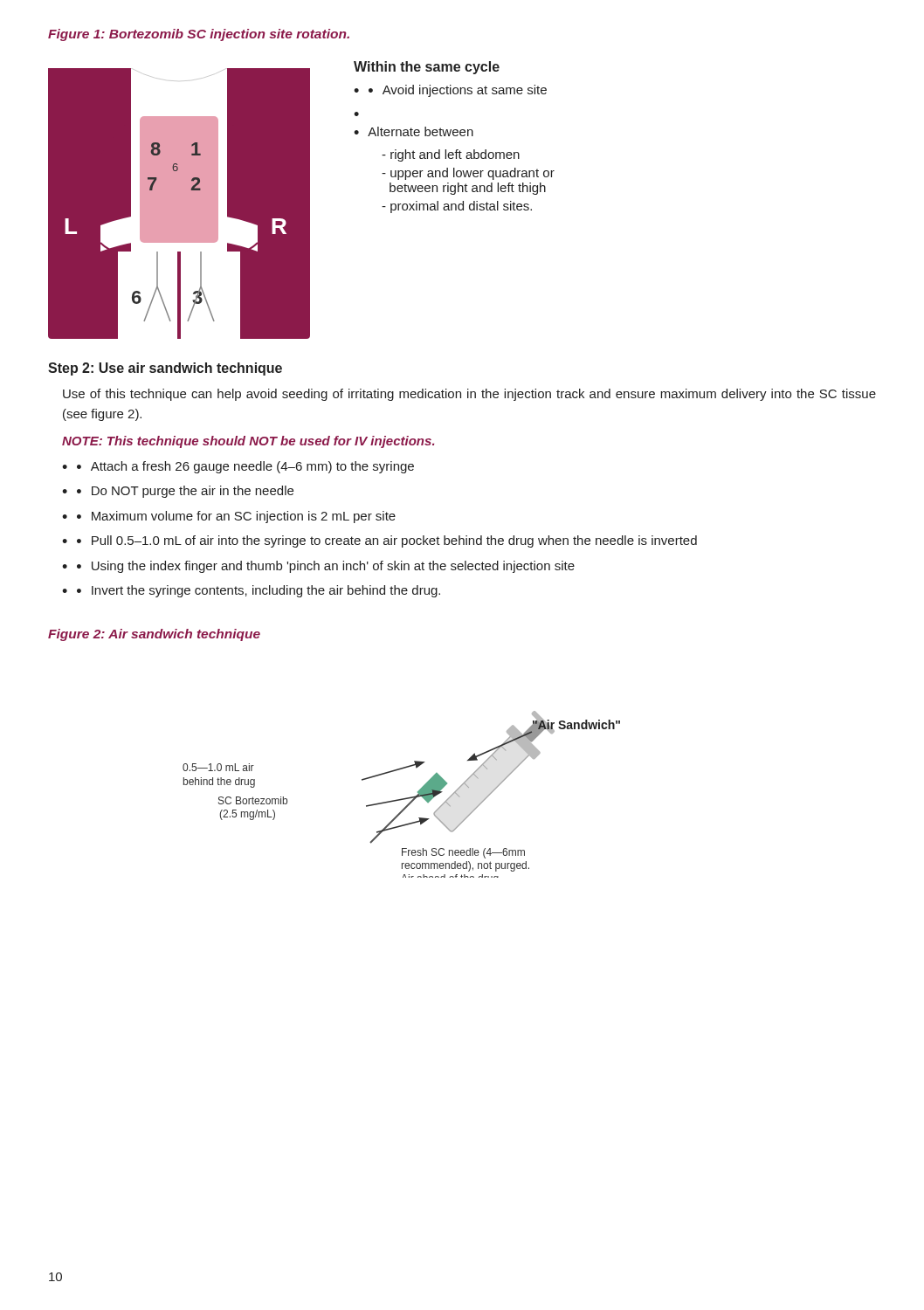Point to the text starting "• Do NOT purge the air in the"
This screenshot has width=924, height=1310.
pos(185,492)
